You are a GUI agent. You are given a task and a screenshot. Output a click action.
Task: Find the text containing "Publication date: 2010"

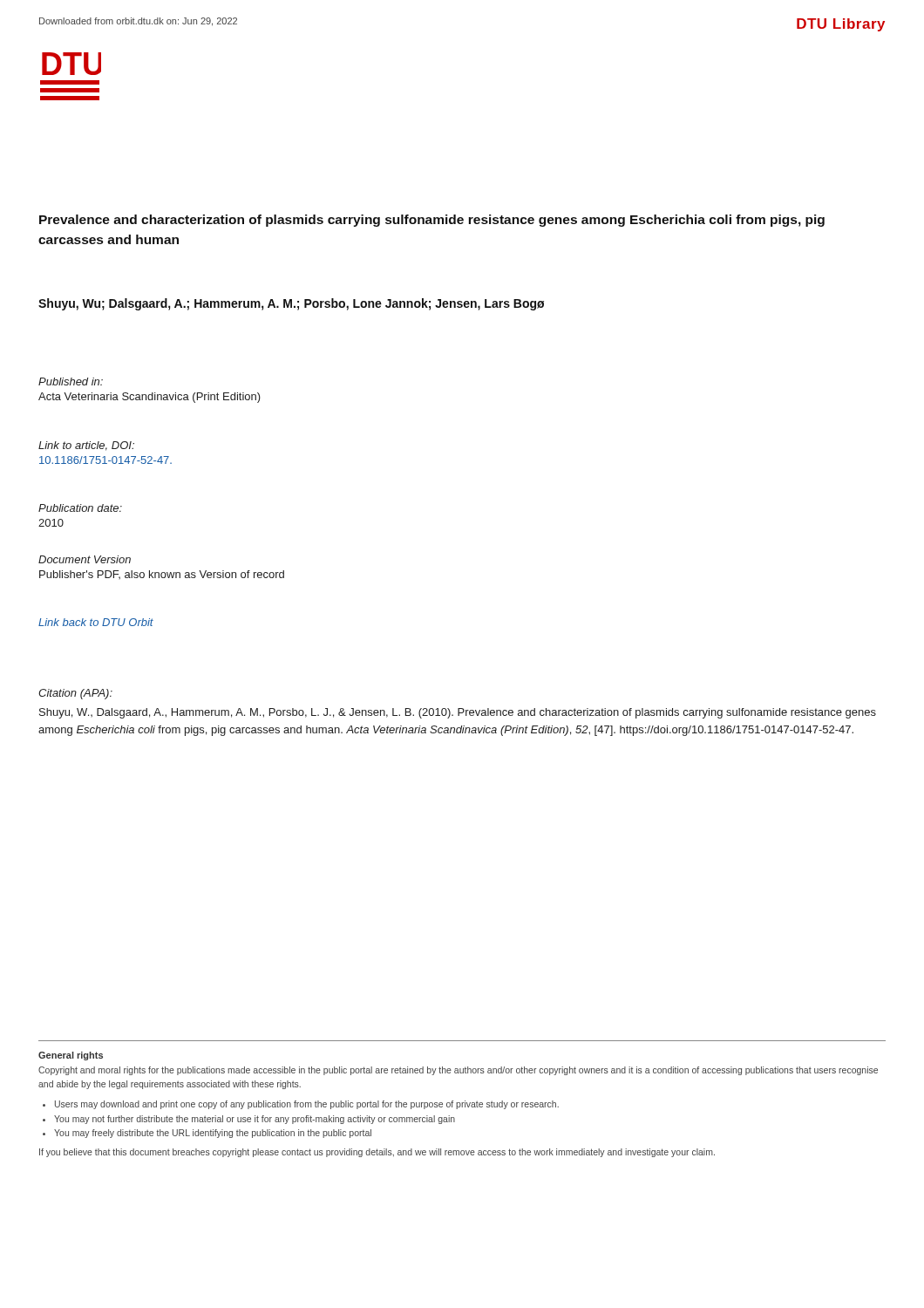click(x=80, y=508)
